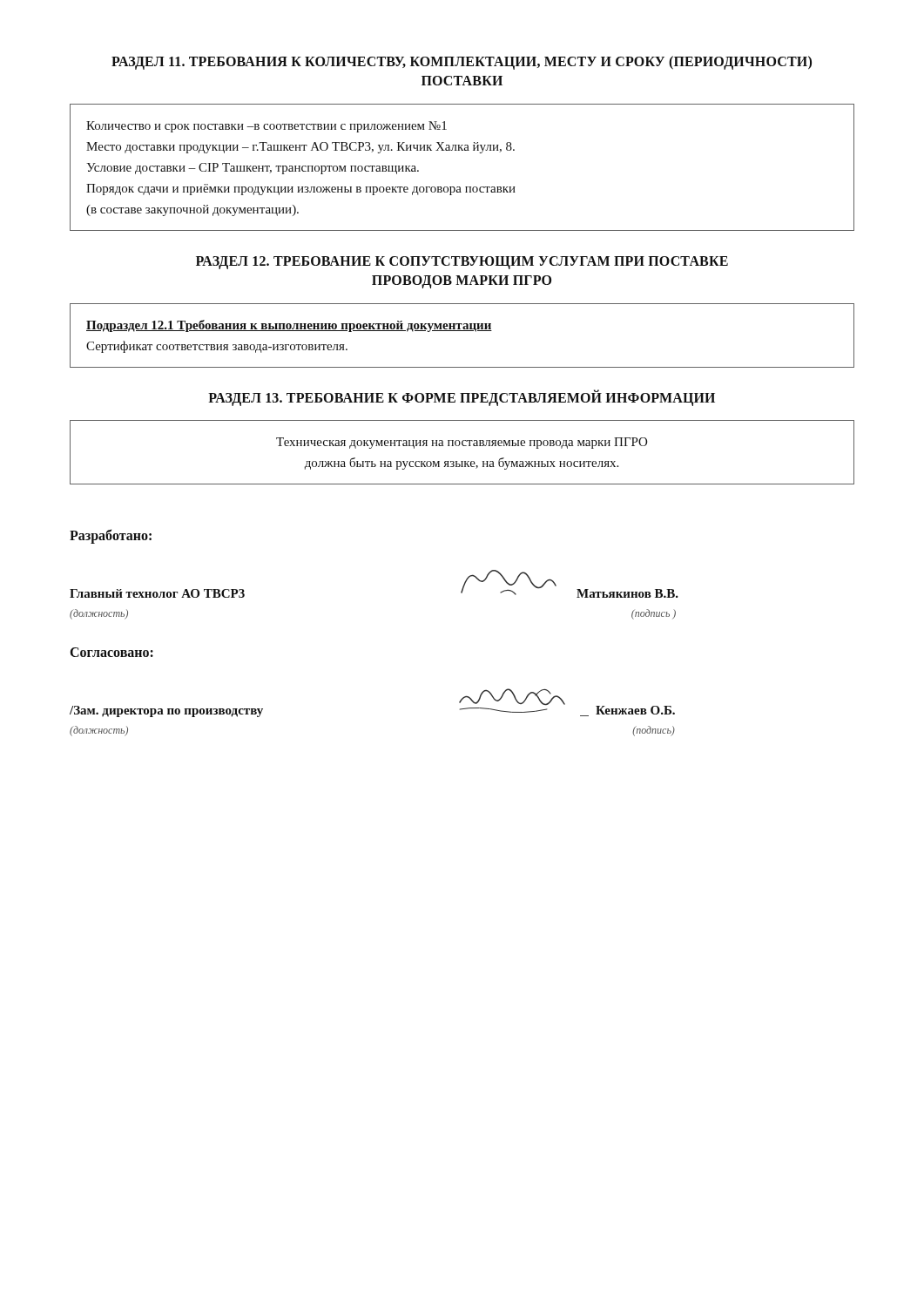This screenshot has height=1307, width=924.
Task: Find the text block starting "РАЗДЕЛ 12. ТРЕБОВАНИЕ"
Action: pyautogui.click(x=462, y=271)
